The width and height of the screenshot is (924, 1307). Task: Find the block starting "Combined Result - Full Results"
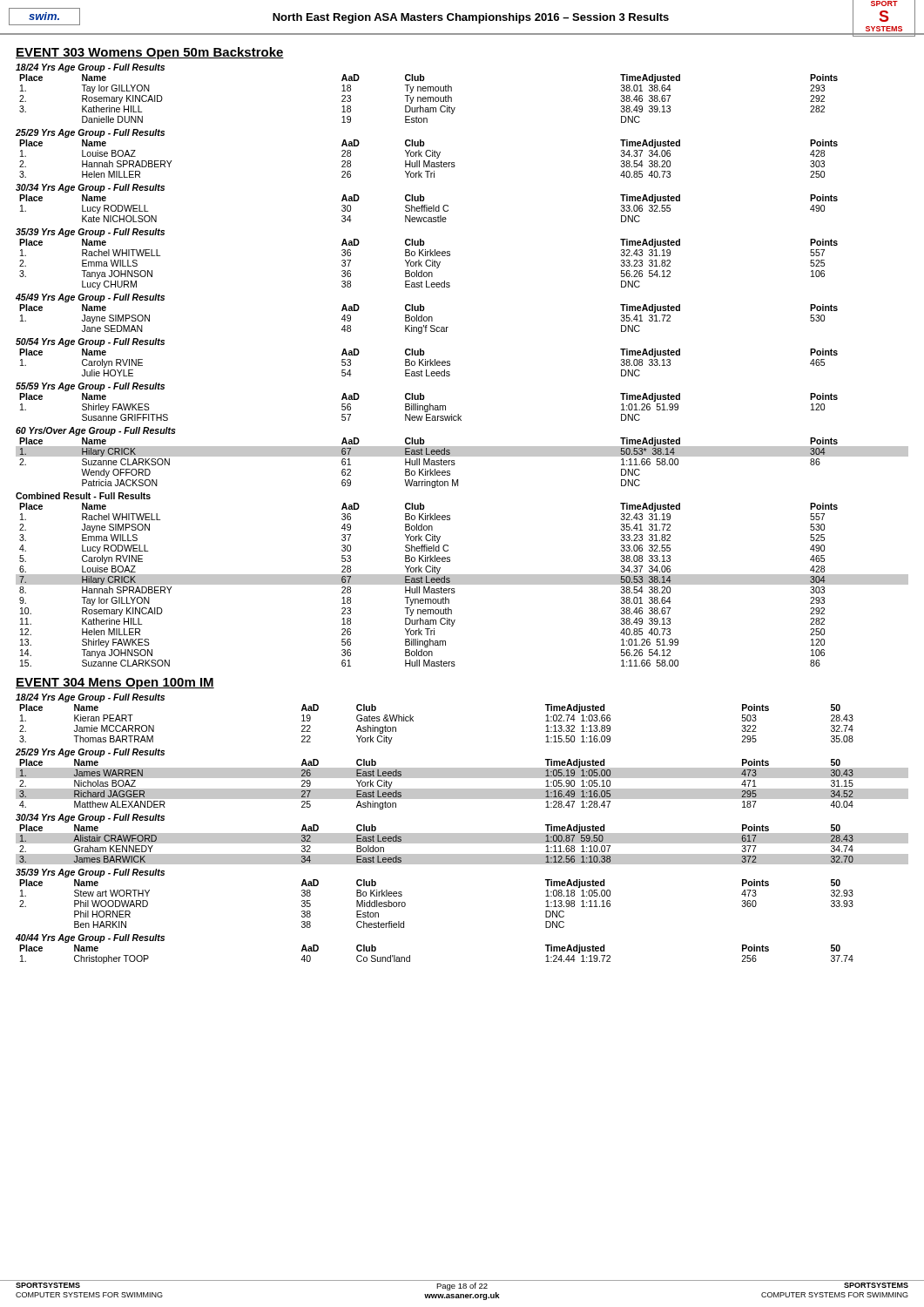[83, 496]
